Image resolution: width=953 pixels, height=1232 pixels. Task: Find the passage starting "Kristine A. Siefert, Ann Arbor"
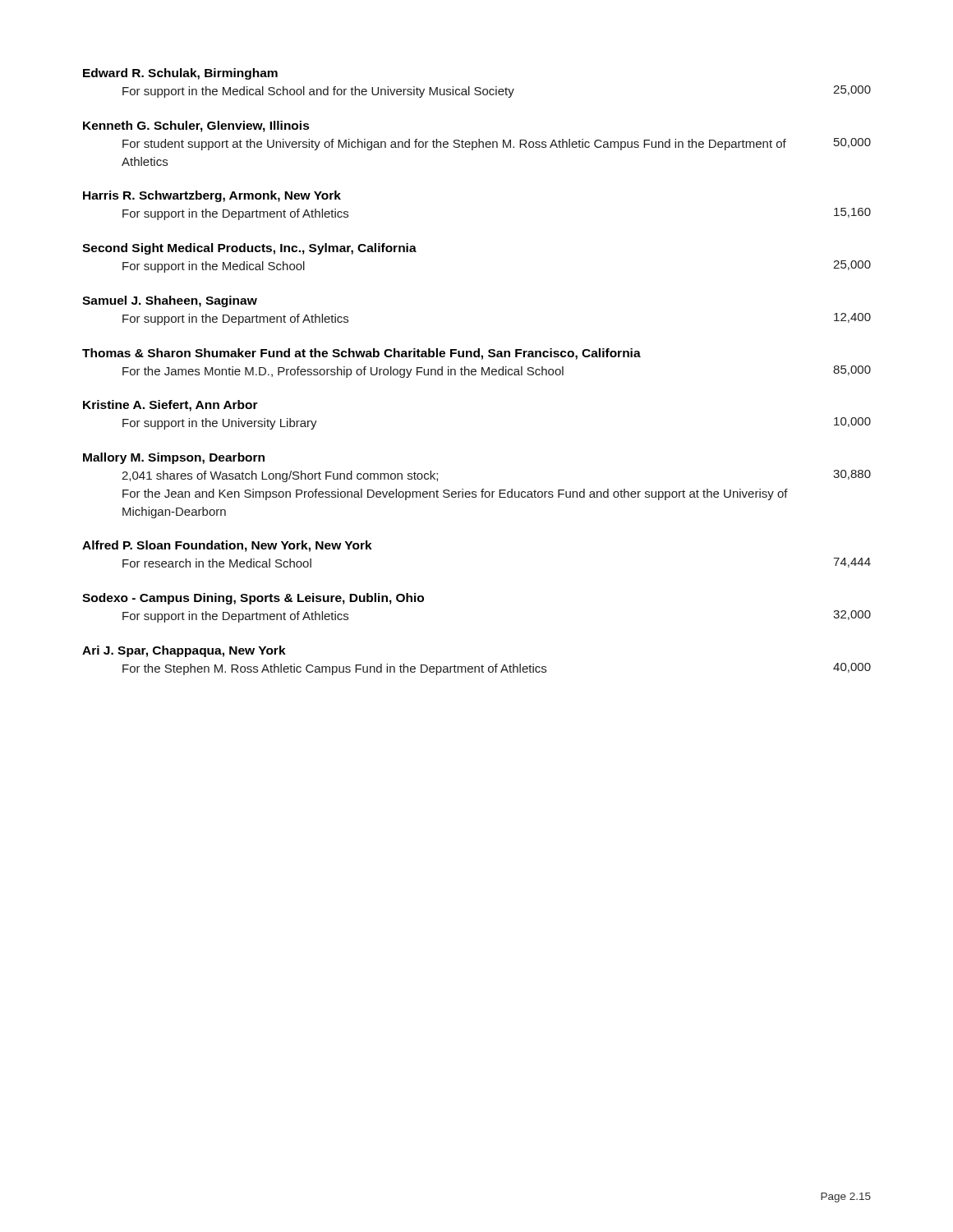[170, 406]
